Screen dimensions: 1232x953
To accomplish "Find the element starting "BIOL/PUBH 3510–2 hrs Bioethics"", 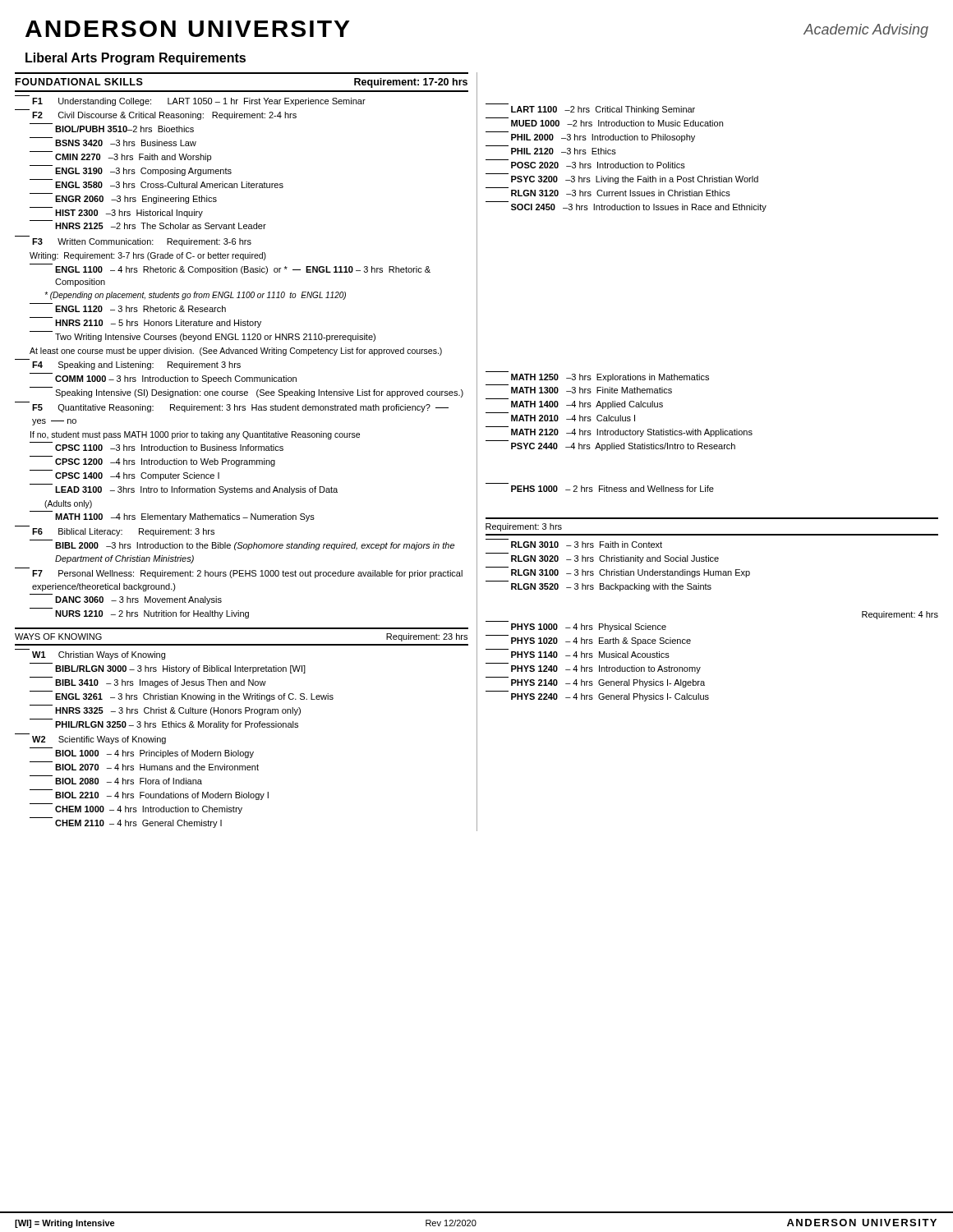I will point(112,130).
